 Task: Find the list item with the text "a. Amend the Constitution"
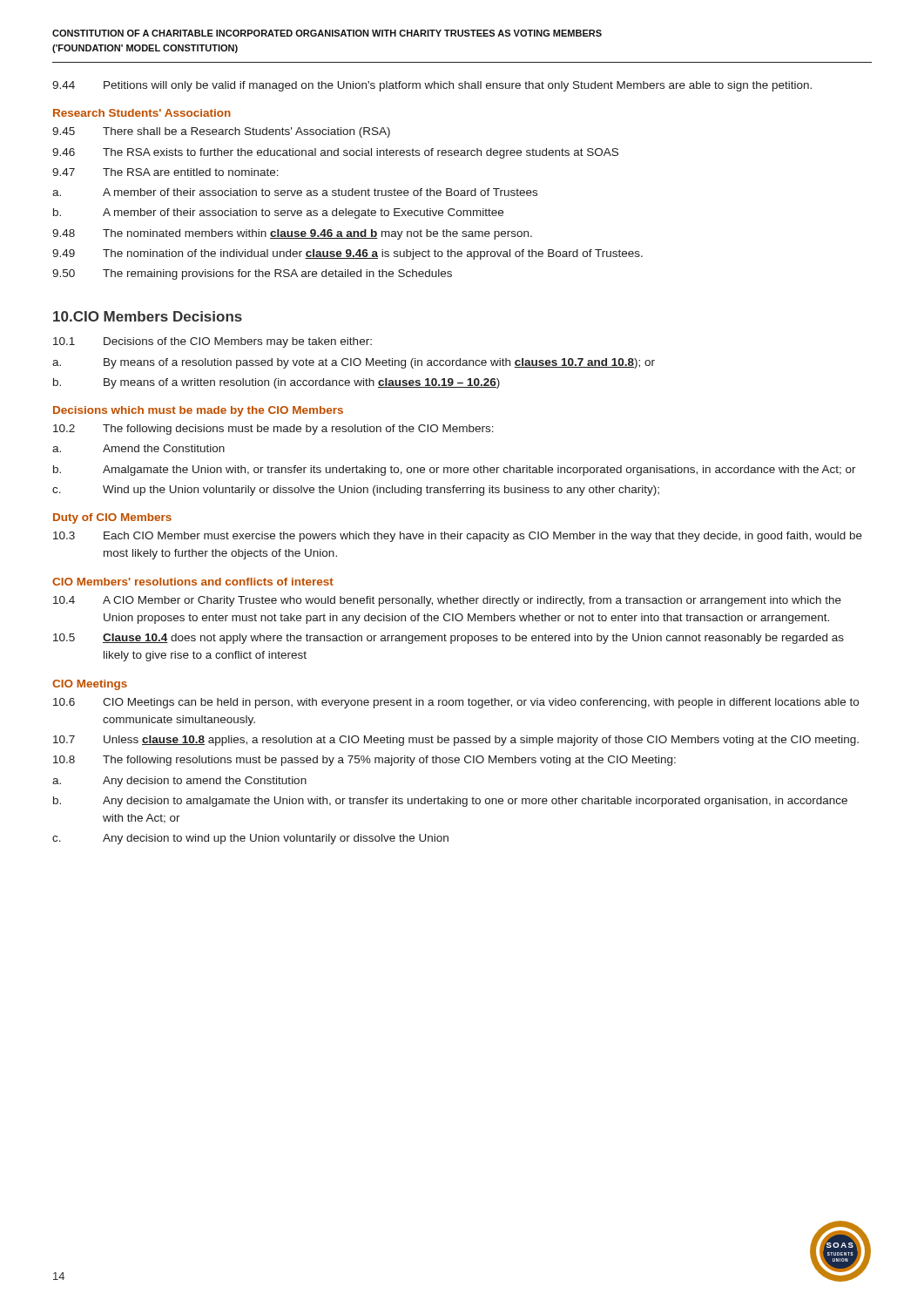coord(138,448)
